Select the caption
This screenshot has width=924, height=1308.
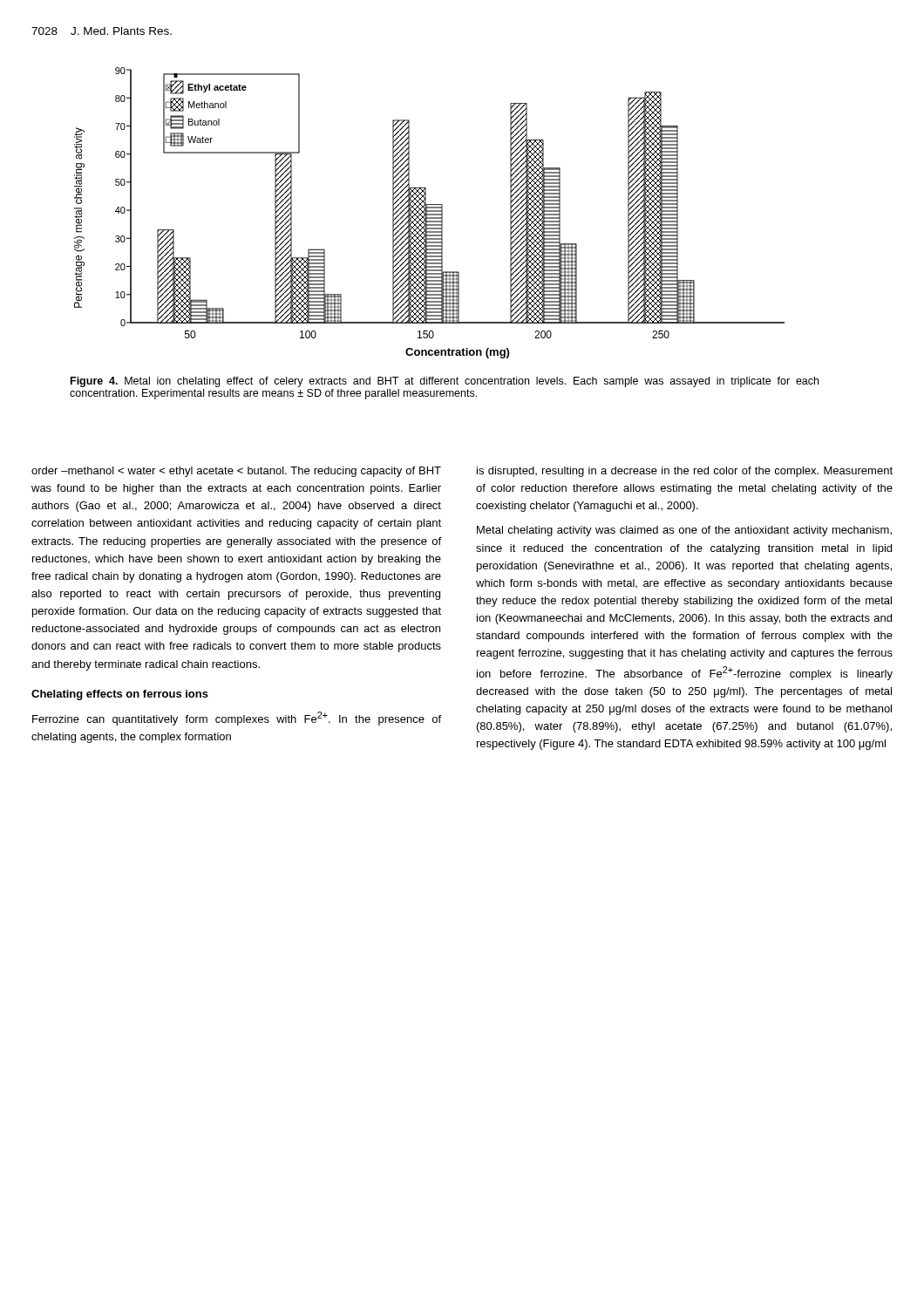pyautogui.click(x=445, y=387)
